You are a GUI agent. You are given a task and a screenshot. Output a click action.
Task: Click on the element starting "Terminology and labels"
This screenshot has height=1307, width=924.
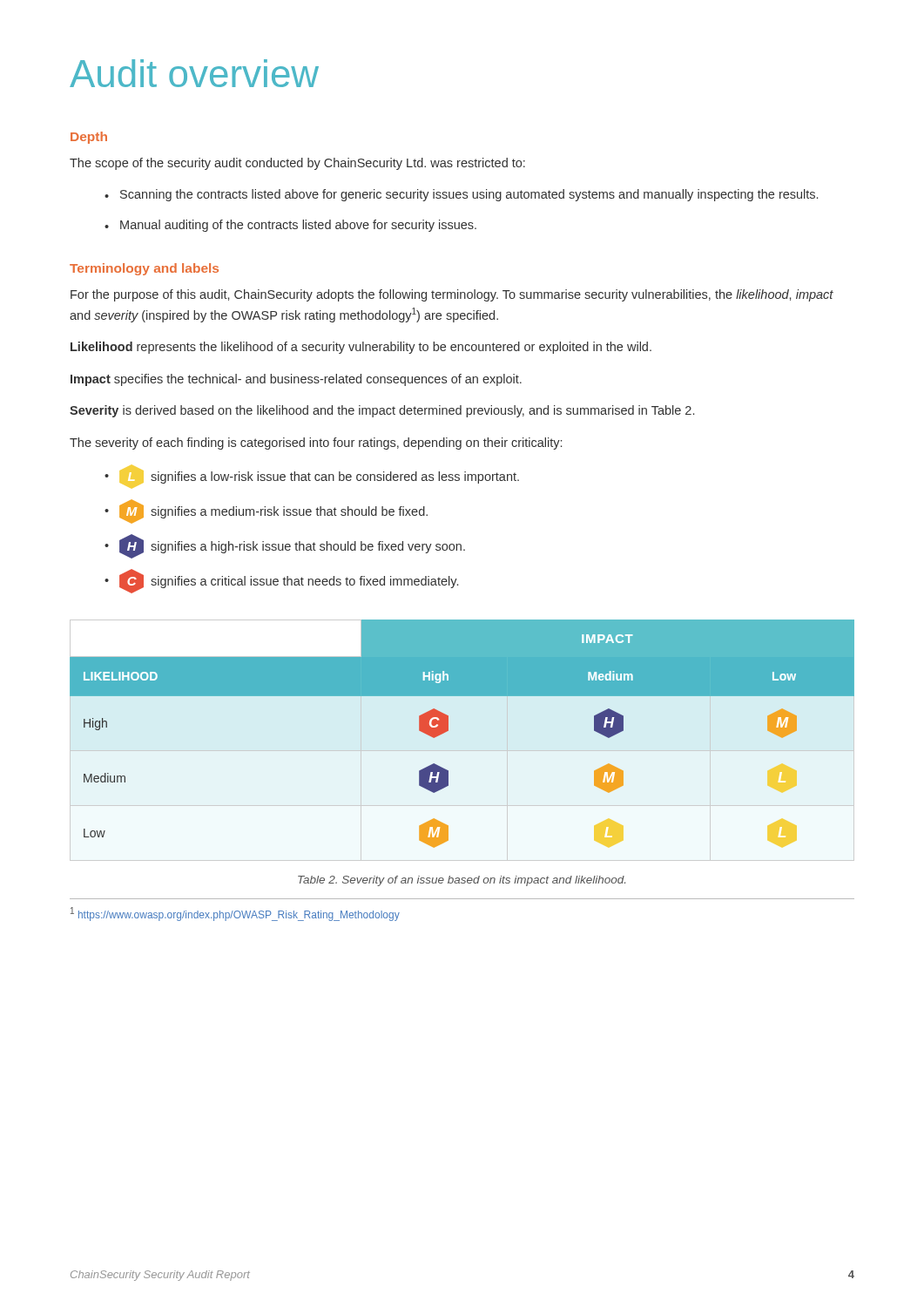[x=145, y=268]
